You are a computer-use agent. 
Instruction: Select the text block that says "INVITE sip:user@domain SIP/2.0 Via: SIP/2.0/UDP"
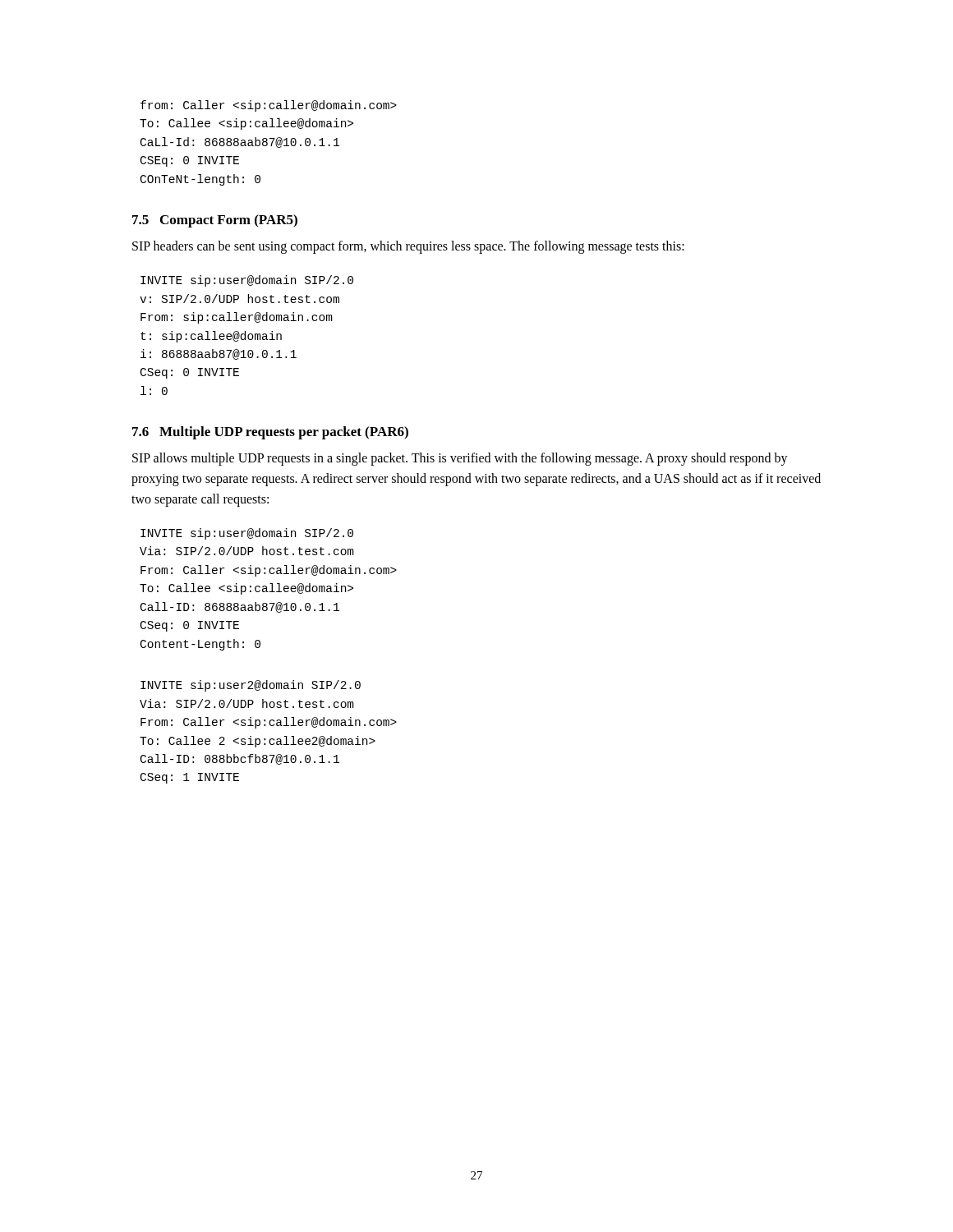click(x=247, y=534)
